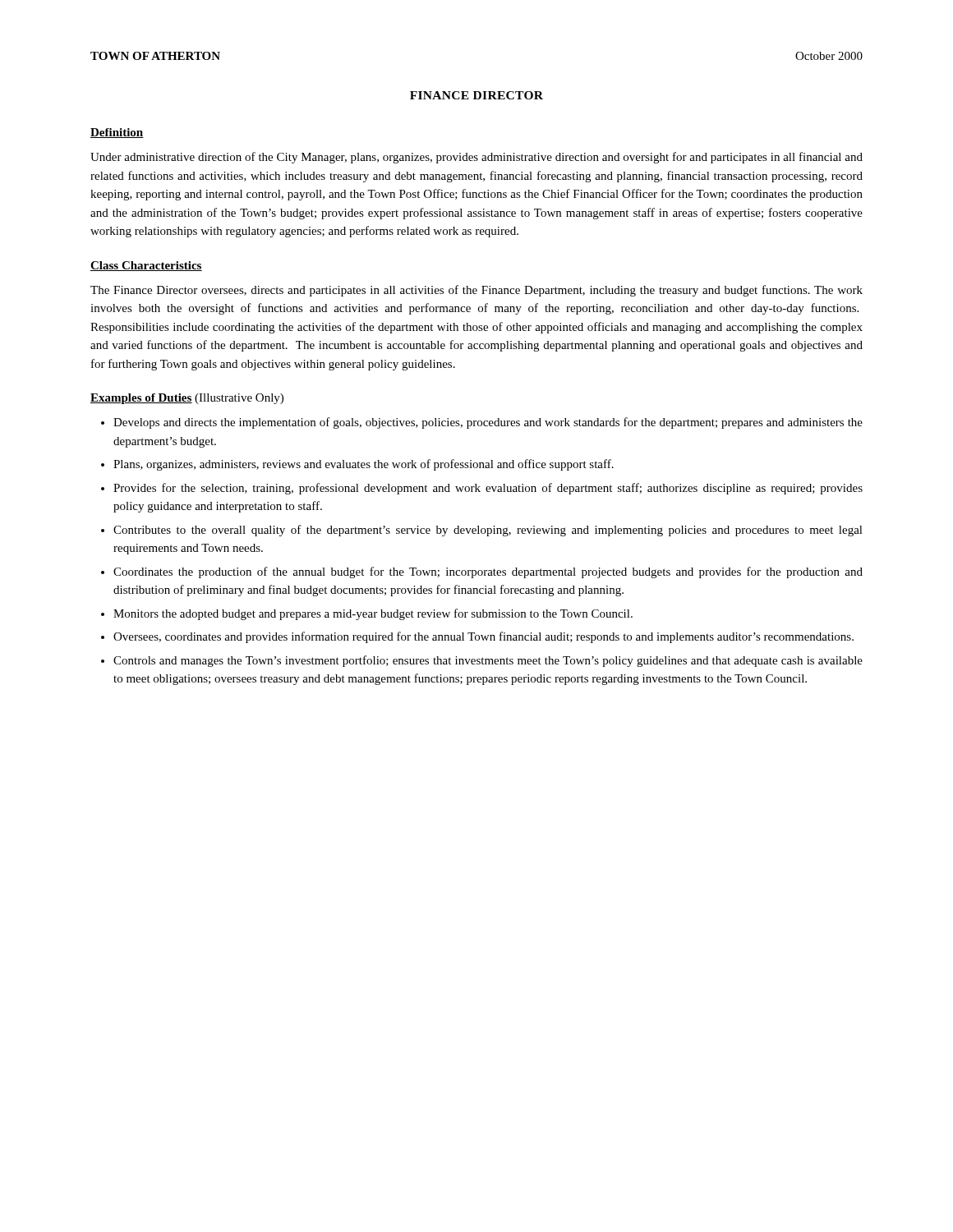Viewport: 953px width, 1232px height.
Task: Find the list item that reads "Contributes to the overall quality of the department’s"
Action: click(x=488, y=539)
